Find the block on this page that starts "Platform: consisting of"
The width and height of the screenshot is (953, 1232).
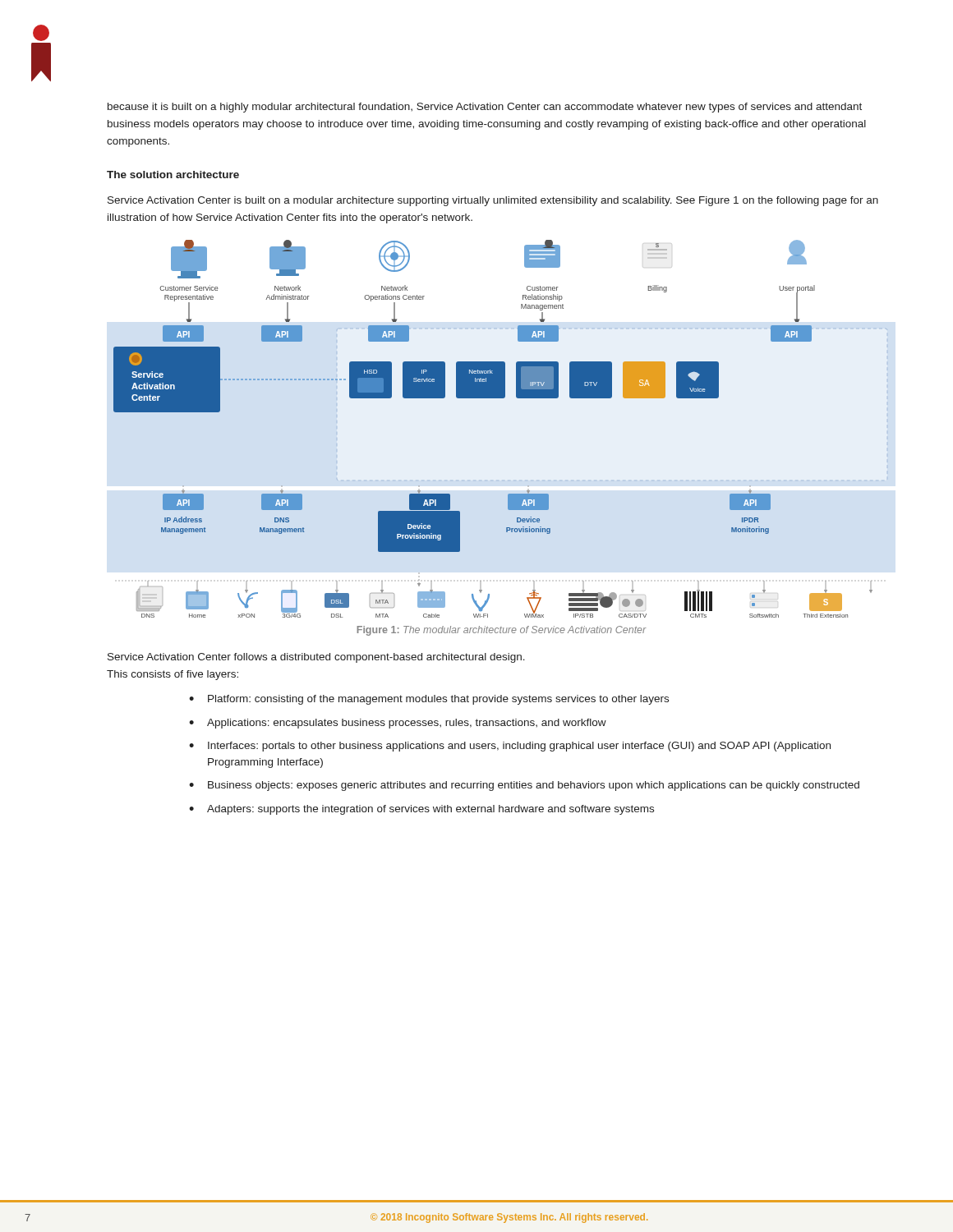click(438, 699)
